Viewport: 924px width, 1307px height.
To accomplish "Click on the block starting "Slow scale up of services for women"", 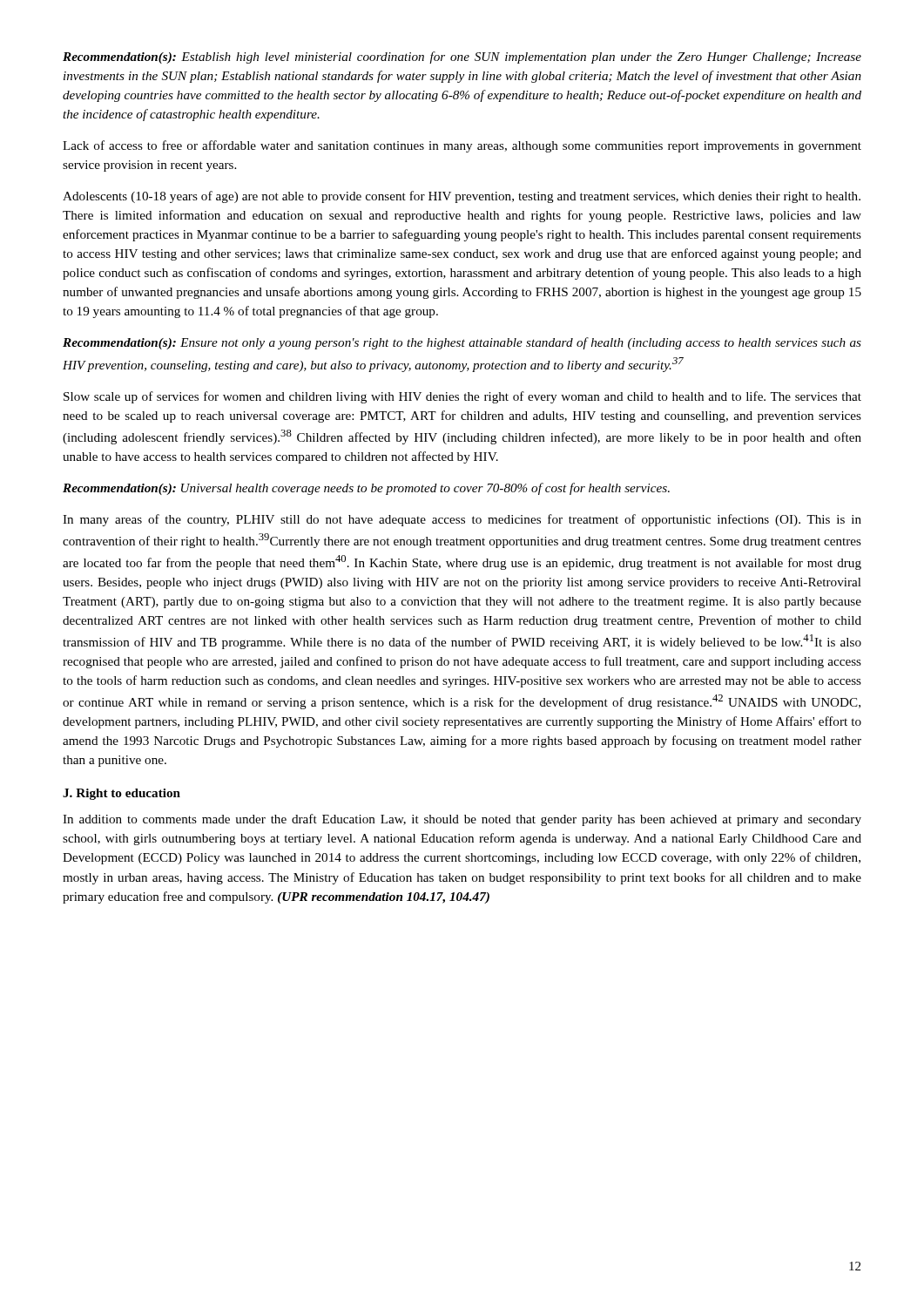I will tap(462, 426).
